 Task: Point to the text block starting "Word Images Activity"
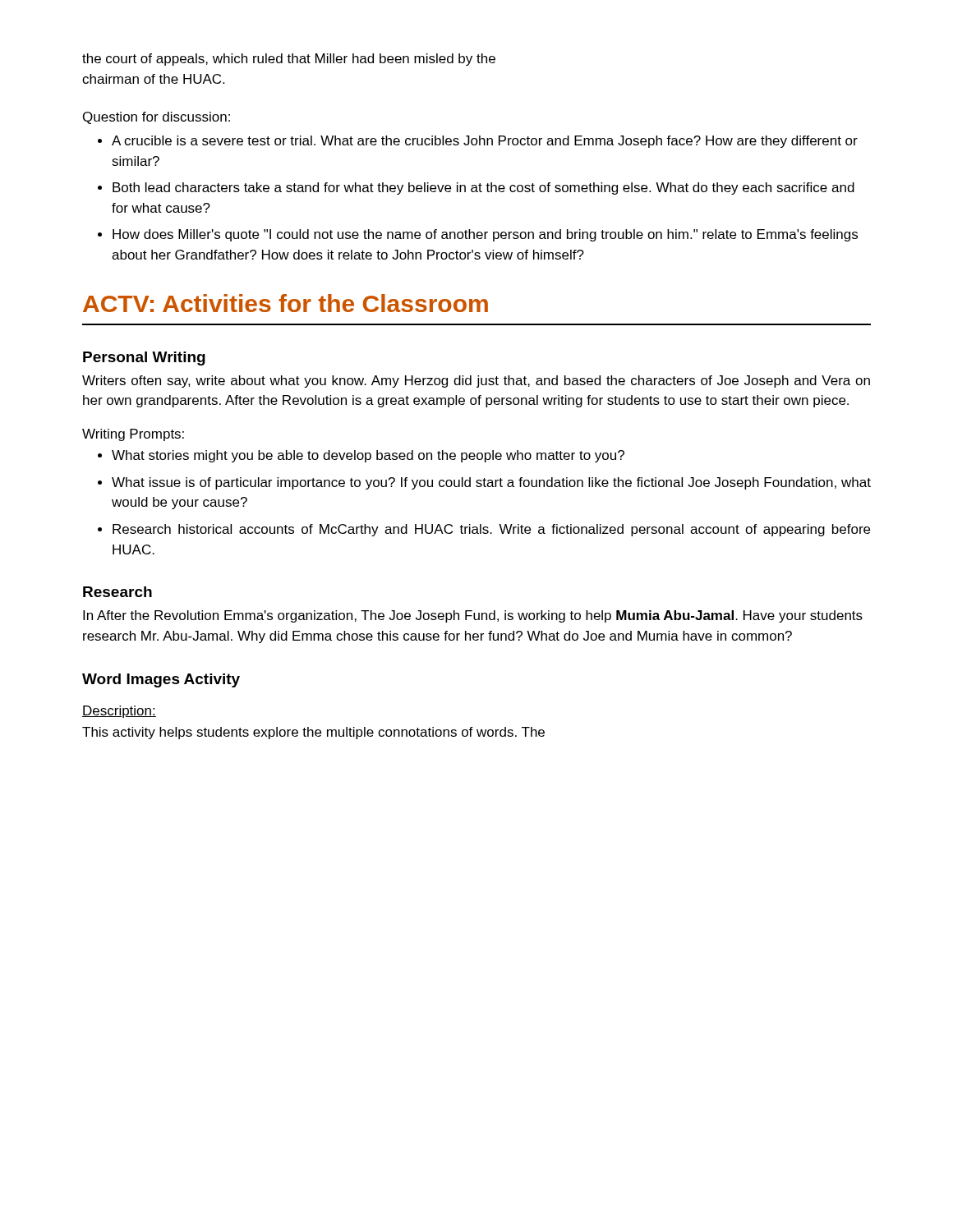point(161,678)
